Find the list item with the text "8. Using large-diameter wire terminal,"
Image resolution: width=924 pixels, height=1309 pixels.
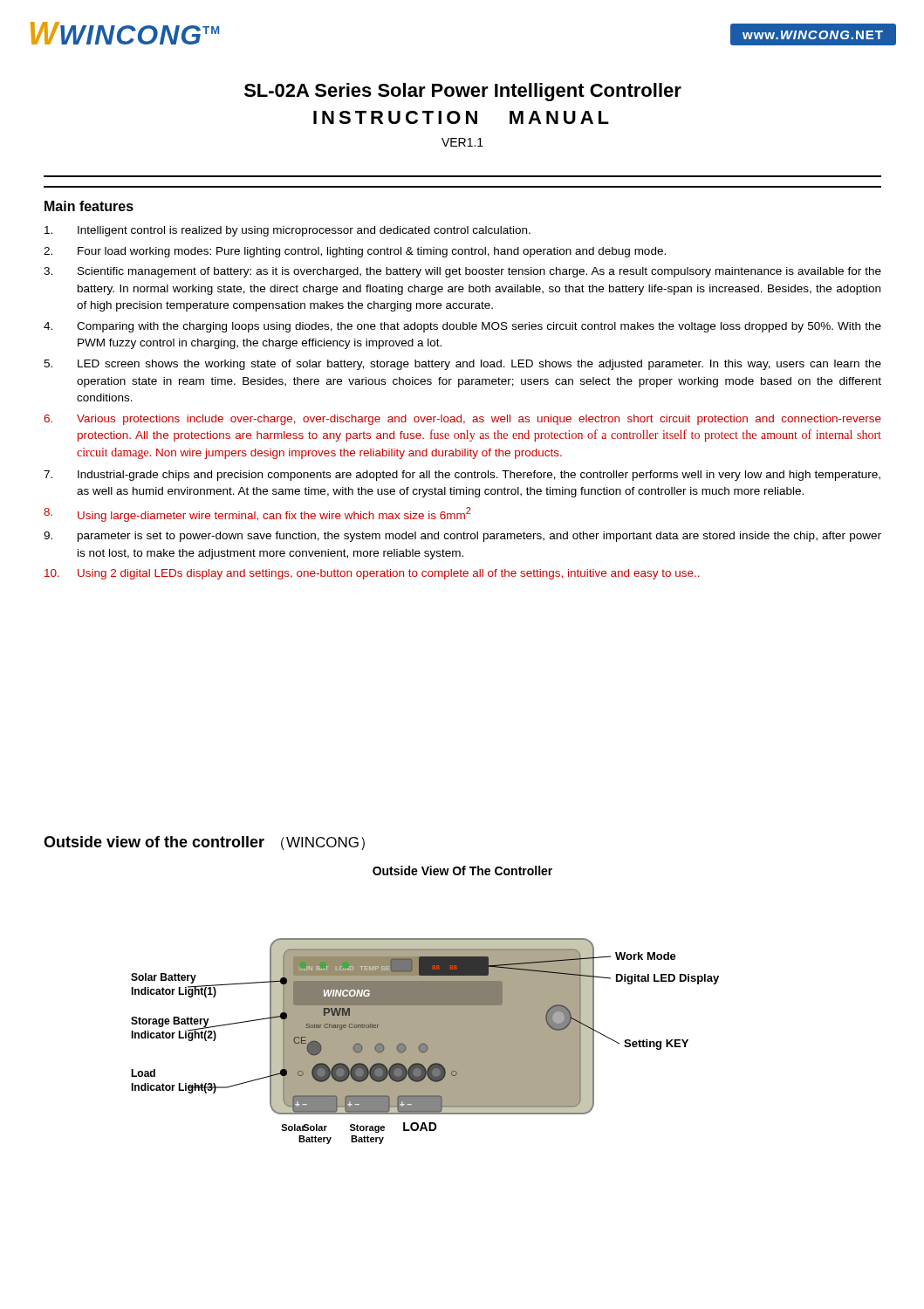tap(462, 514)
